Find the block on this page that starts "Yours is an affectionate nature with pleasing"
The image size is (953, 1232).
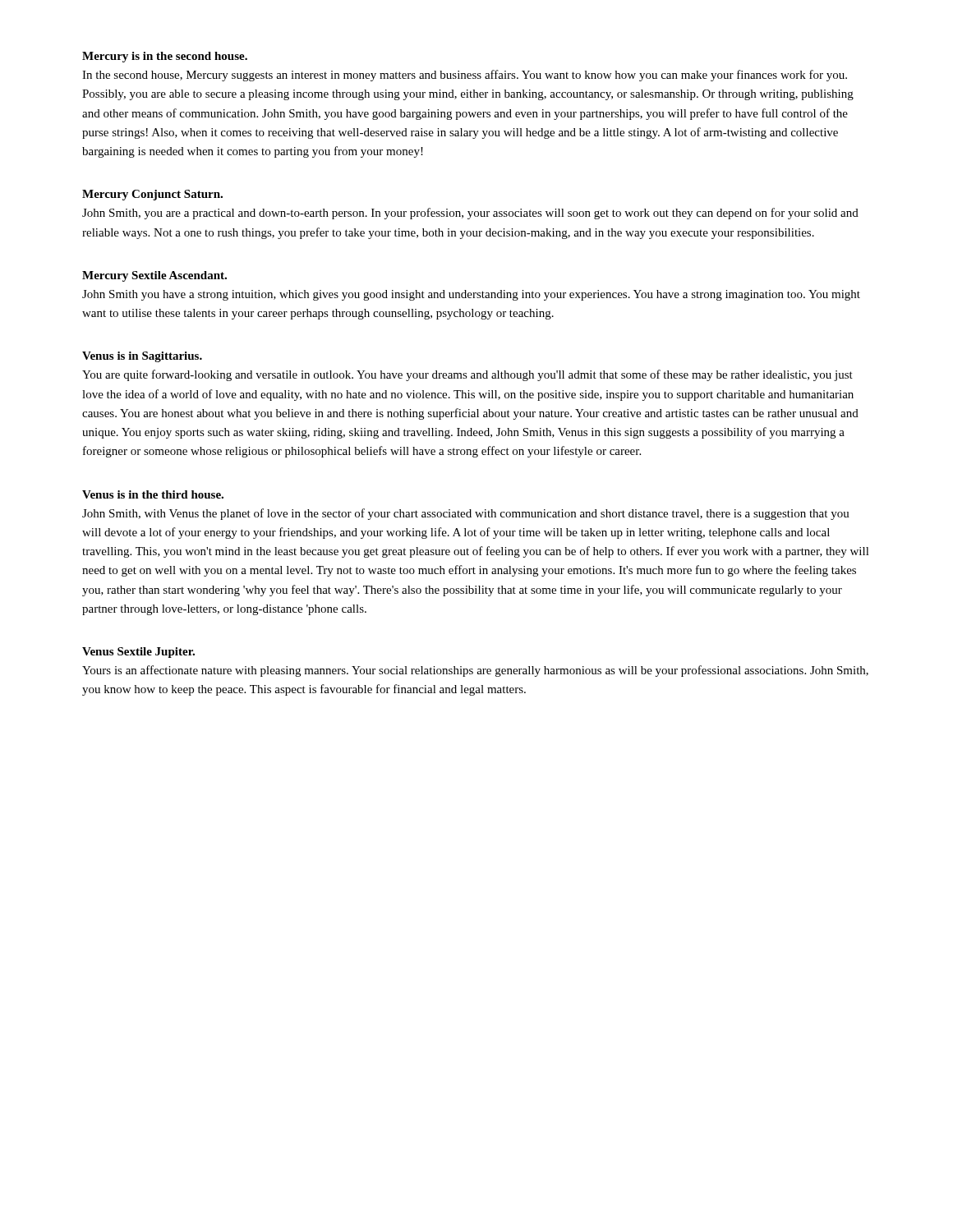click(475, 680)
